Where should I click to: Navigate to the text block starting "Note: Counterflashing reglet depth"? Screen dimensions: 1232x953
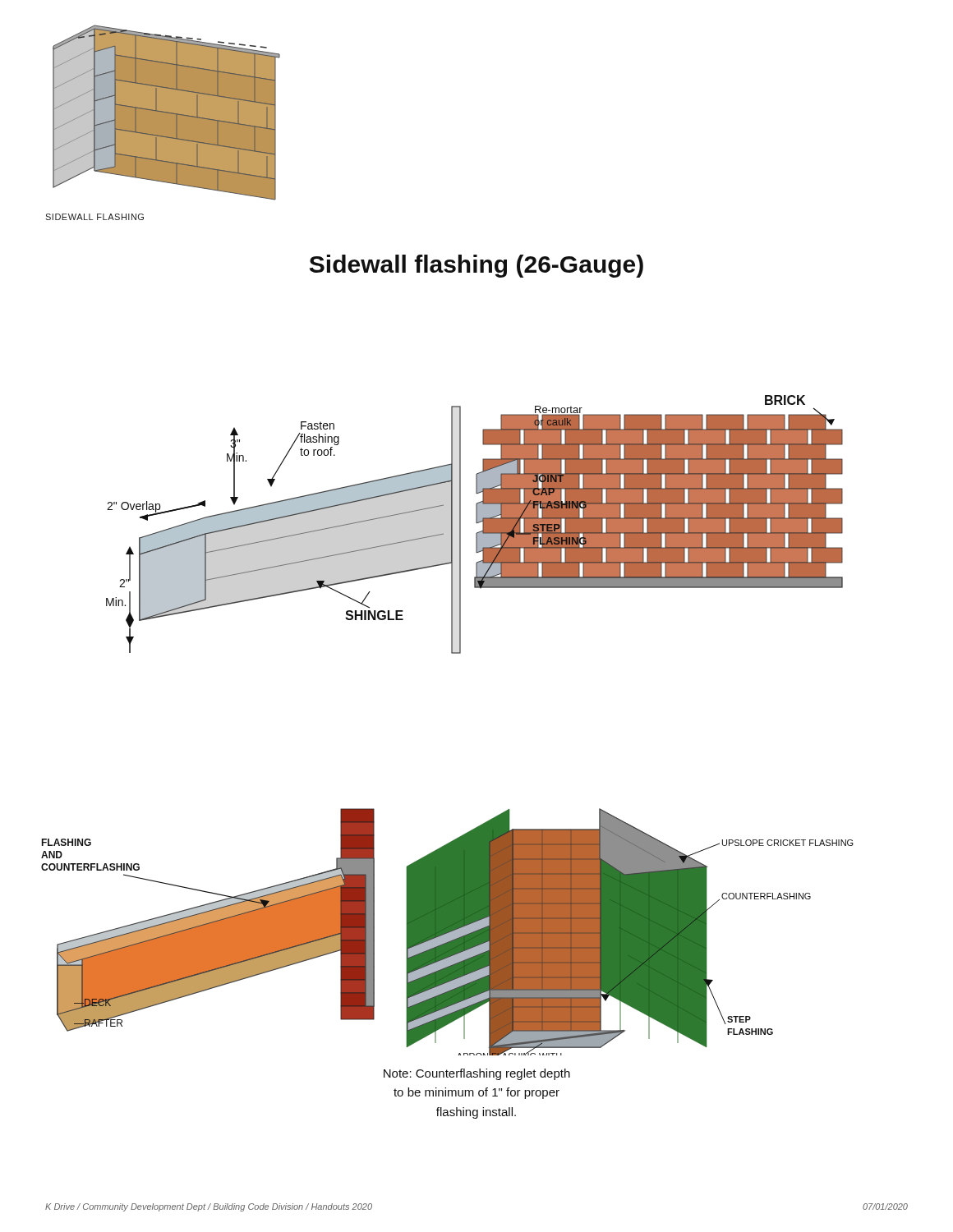pyautogui.click(x=476, y=1092)
